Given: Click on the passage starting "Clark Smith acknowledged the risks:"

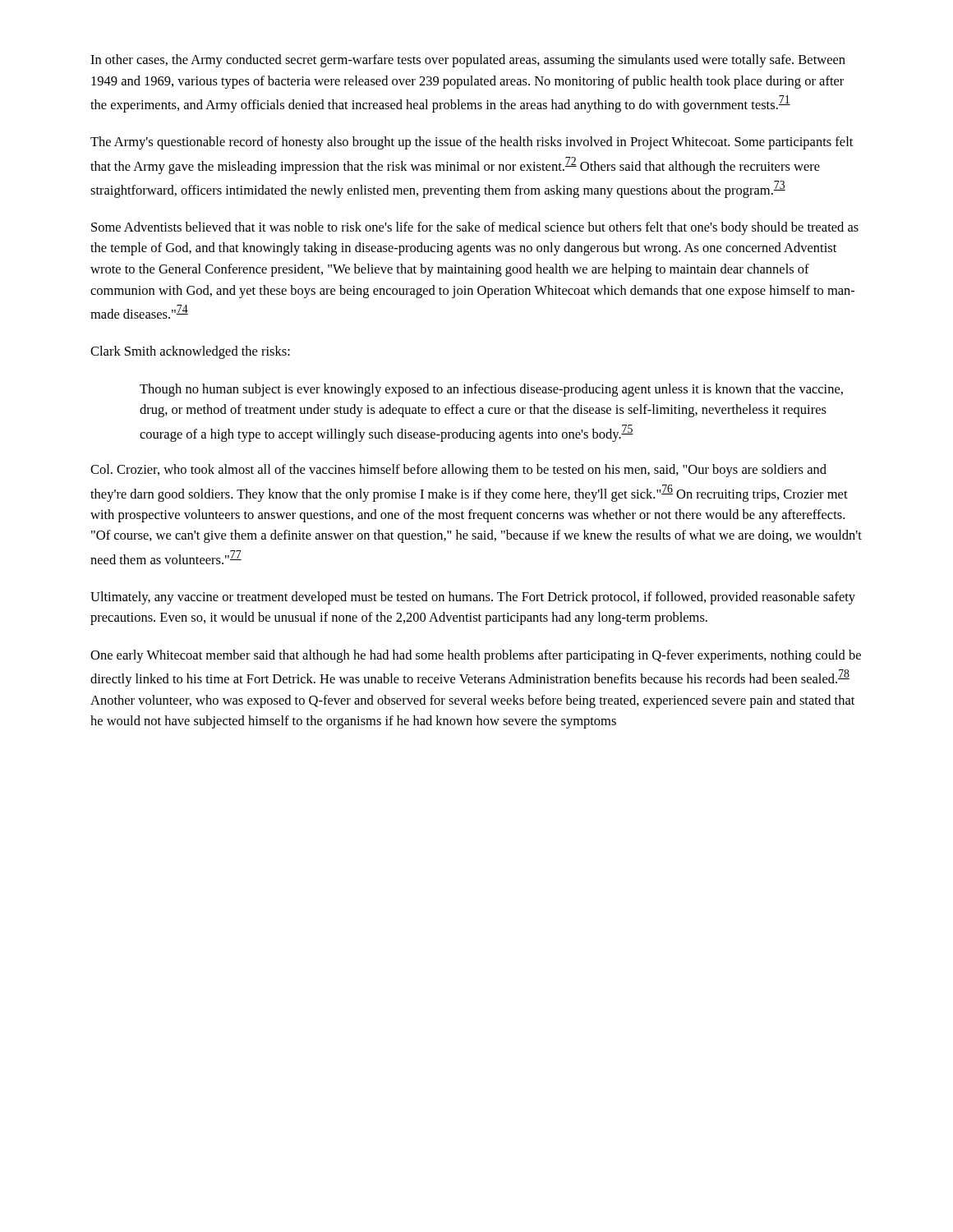Looking at the screenshot, I should pos(191,351).
